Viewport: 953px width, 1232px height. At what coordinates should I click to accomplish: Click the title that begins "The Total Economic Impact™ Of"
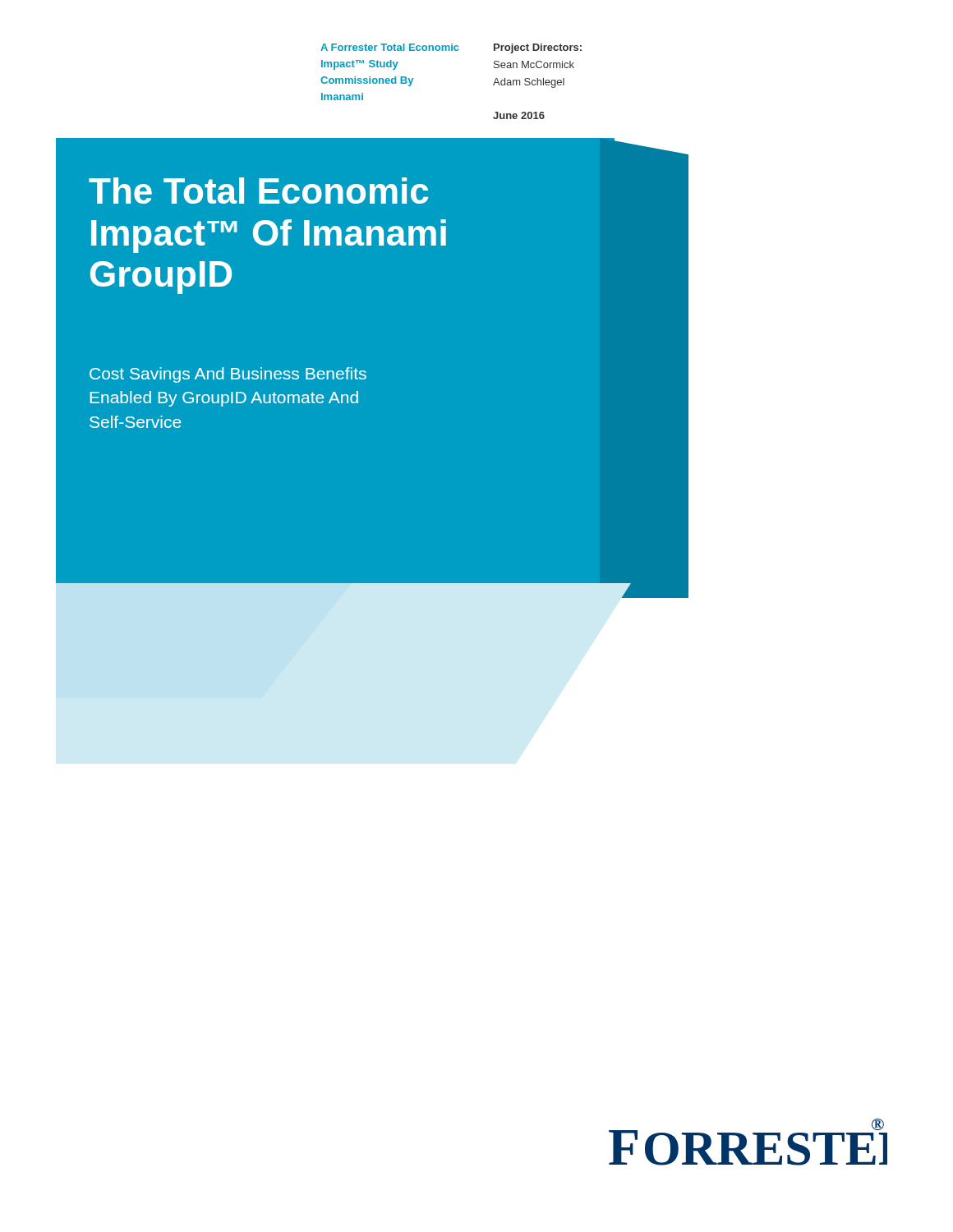(335, 233)
